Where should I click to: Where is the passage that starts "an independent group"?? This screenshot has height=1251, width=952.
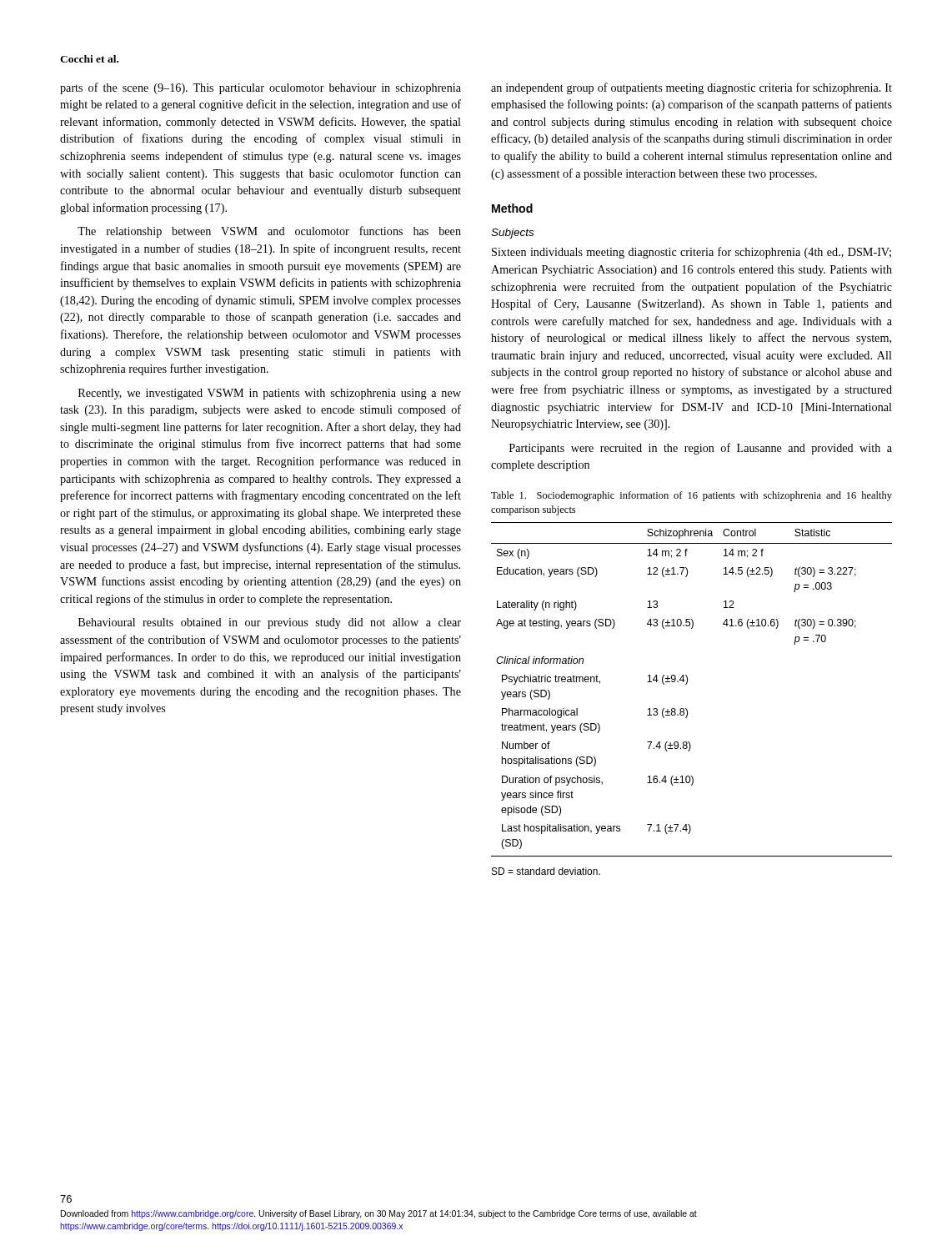pos(692,130)
